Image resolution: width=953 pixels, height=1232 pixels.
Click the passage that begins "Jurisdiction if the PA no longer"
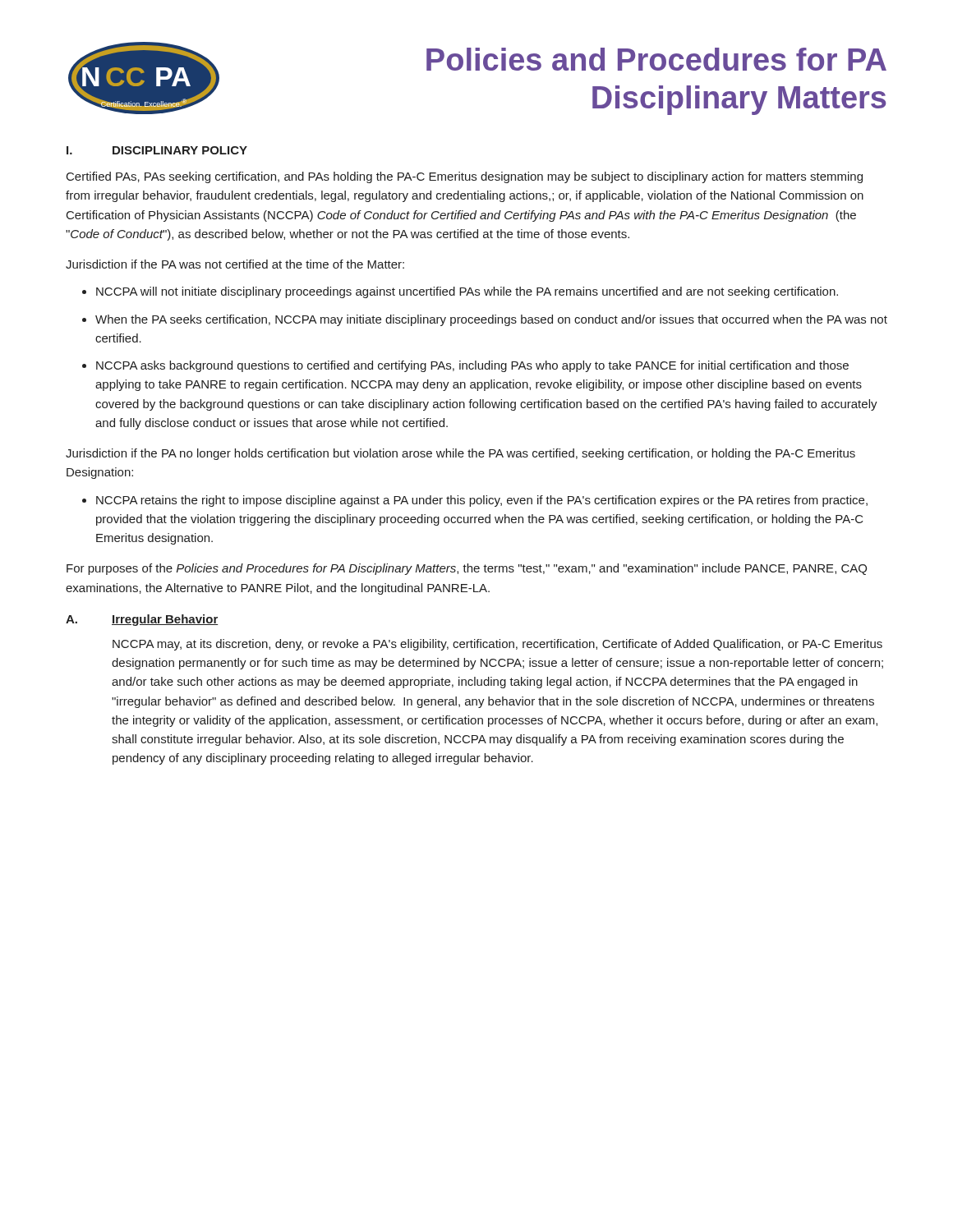coord(461,462)
